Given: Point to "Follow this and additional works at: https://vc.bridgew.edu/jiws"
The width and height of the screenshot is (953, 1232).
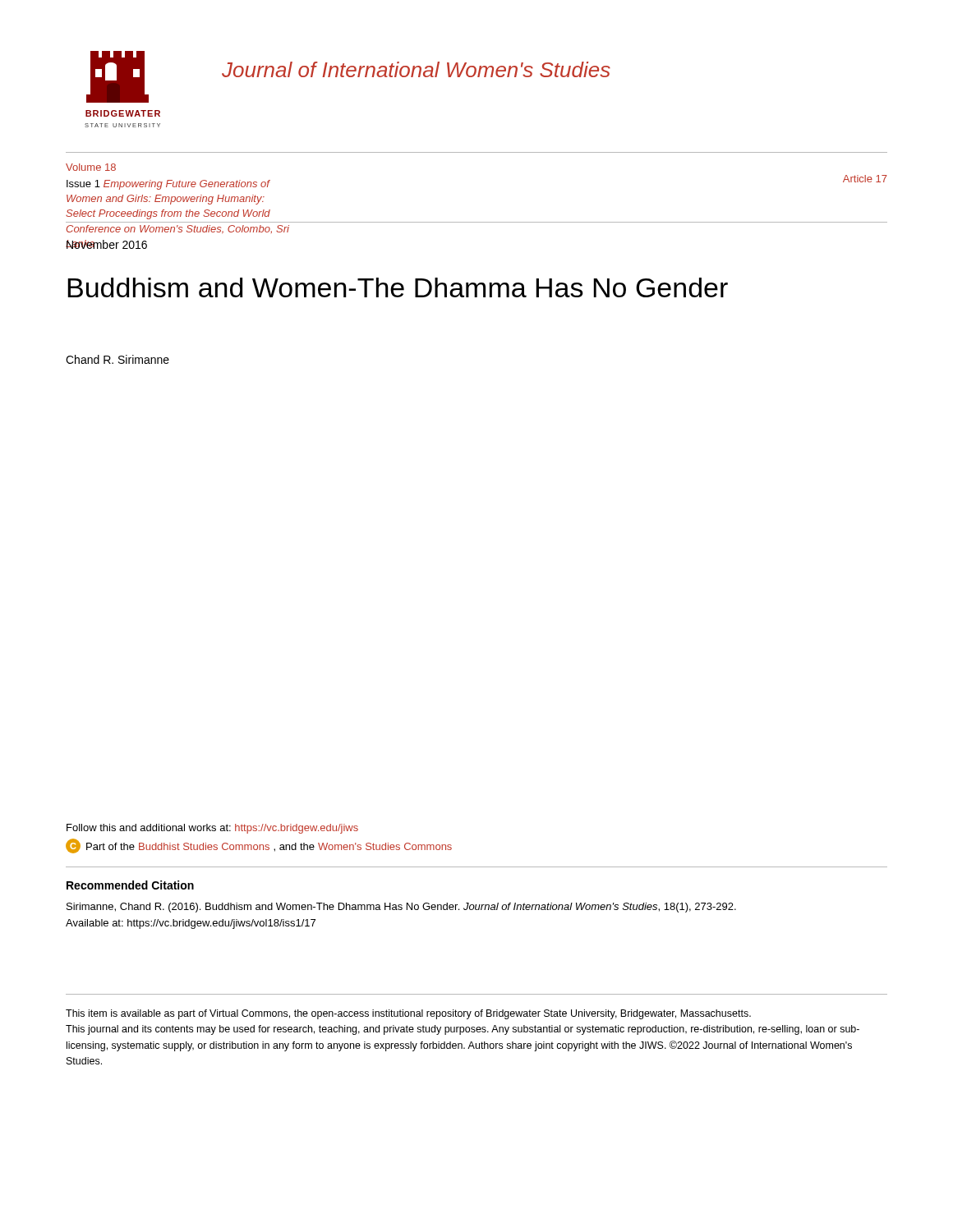Looking at the screenshot, I should [212, 828].
